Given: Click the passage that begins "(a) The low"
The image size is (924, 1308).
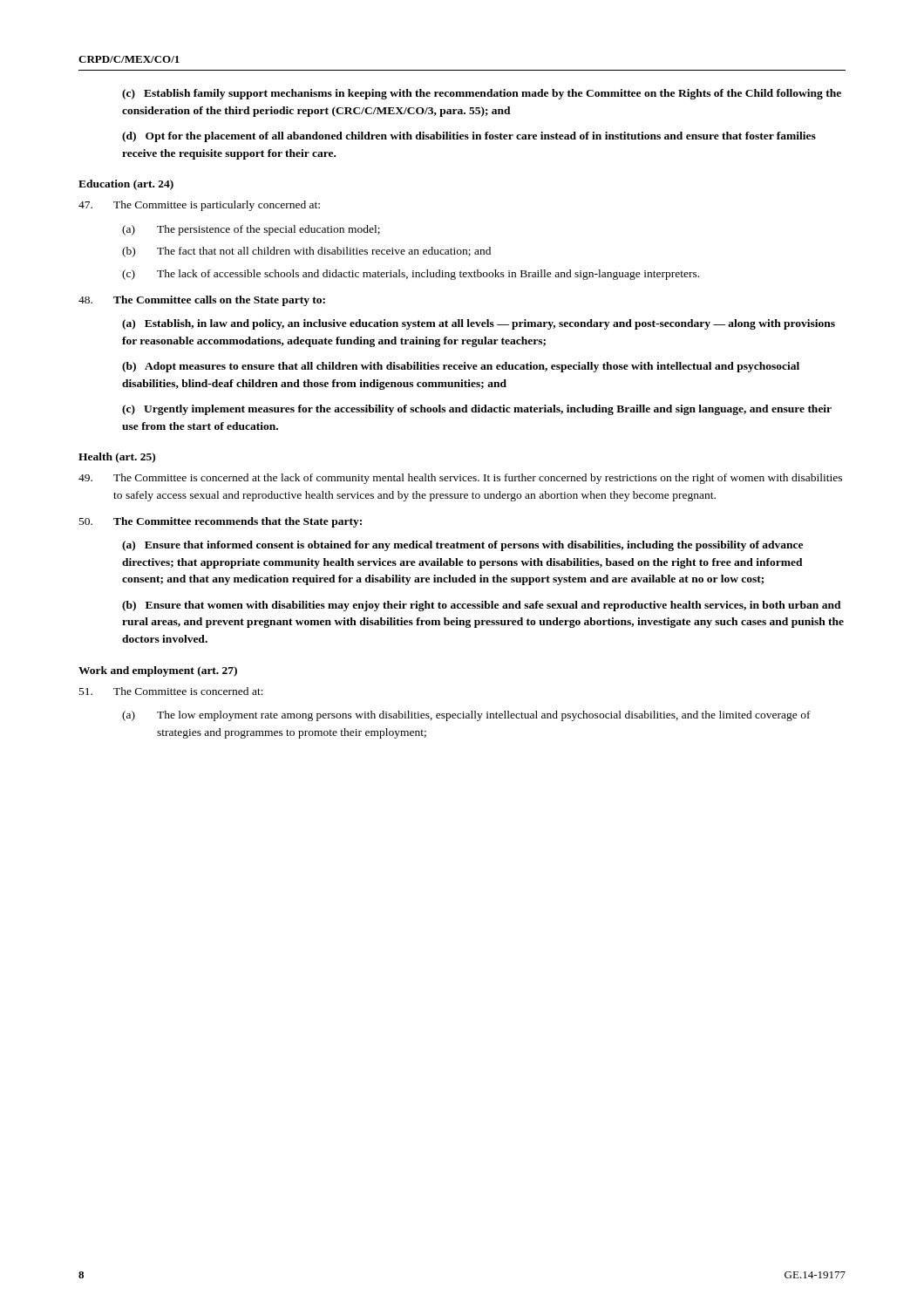Looking at the screenshot, I should 484,723.
